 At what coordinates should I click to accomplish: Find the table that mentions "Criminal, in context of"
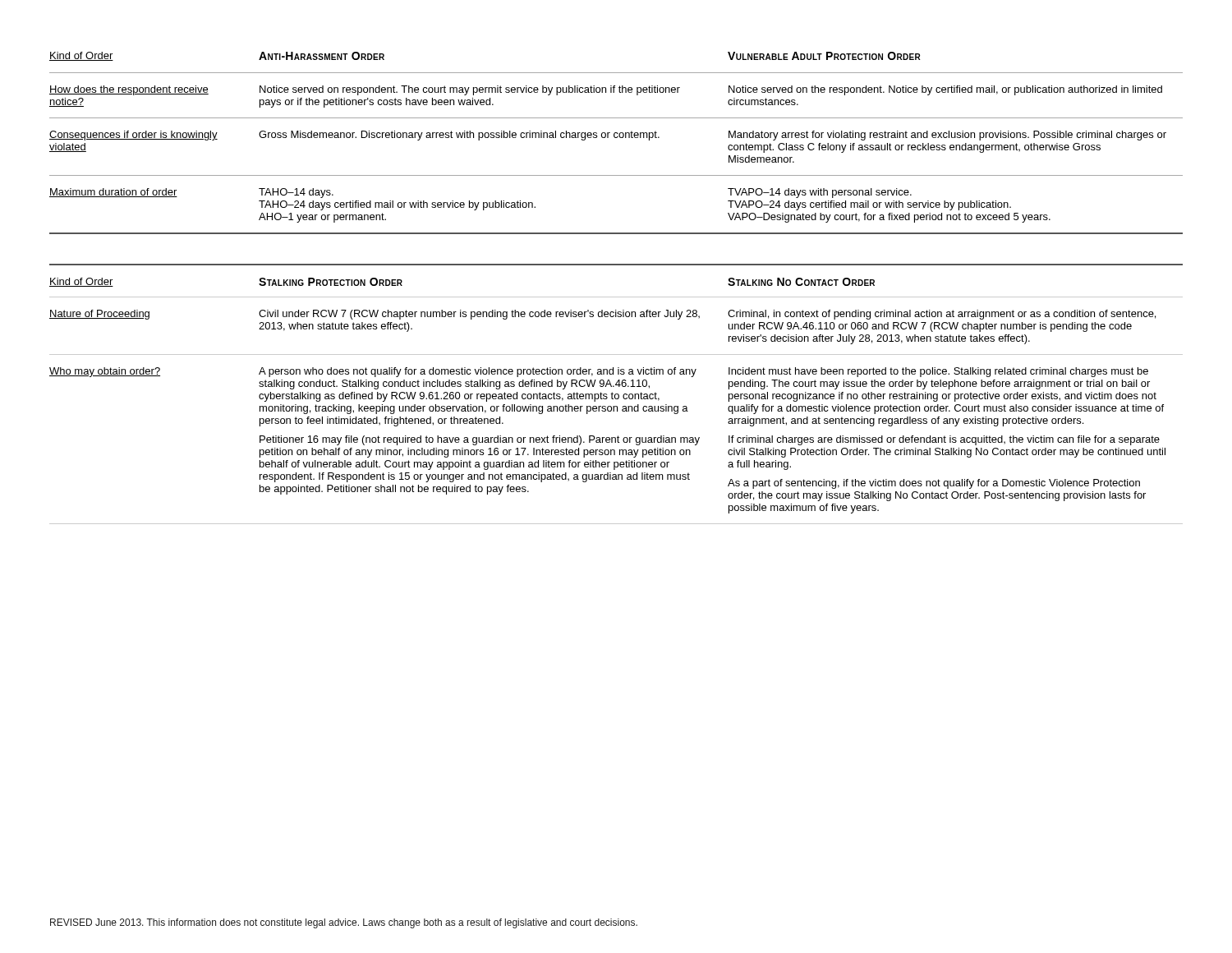point(616,394)
